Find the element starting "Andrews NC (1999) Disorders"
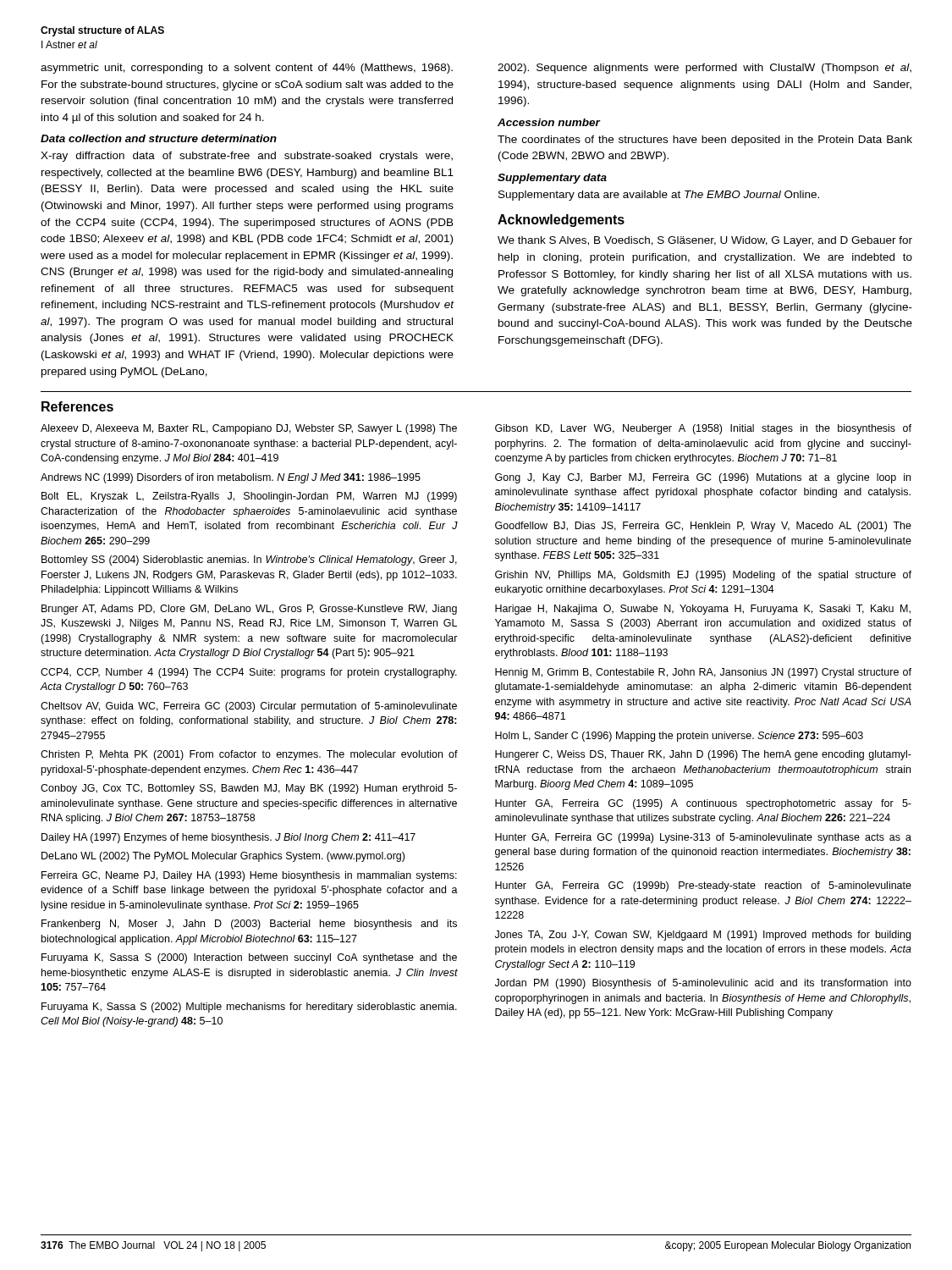The width and height of the screenshot is (952, 1270). [x=231, y=477]
